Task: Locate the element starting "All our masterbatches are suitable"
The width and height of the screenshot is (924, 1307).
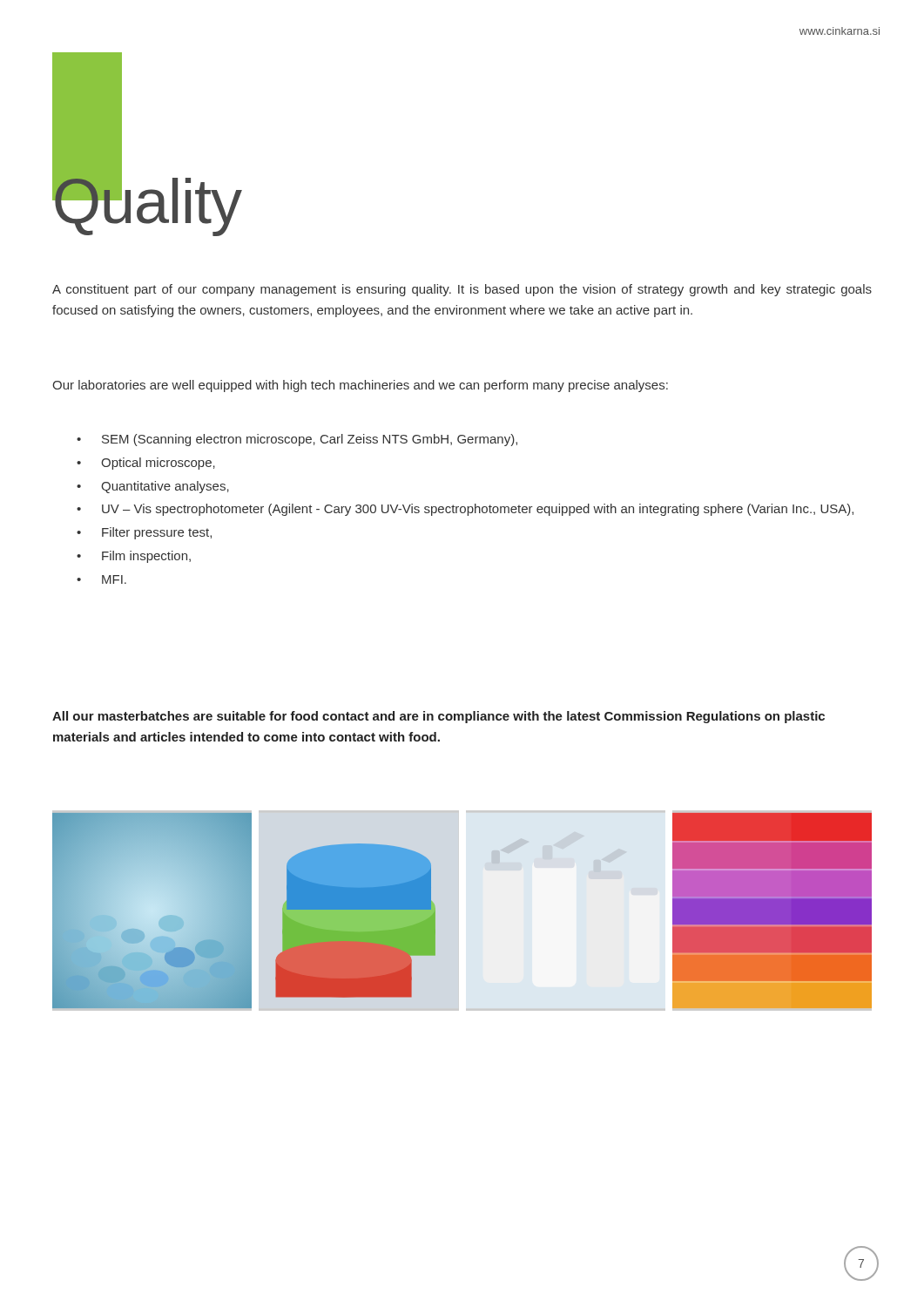Action: click(439, 726)
